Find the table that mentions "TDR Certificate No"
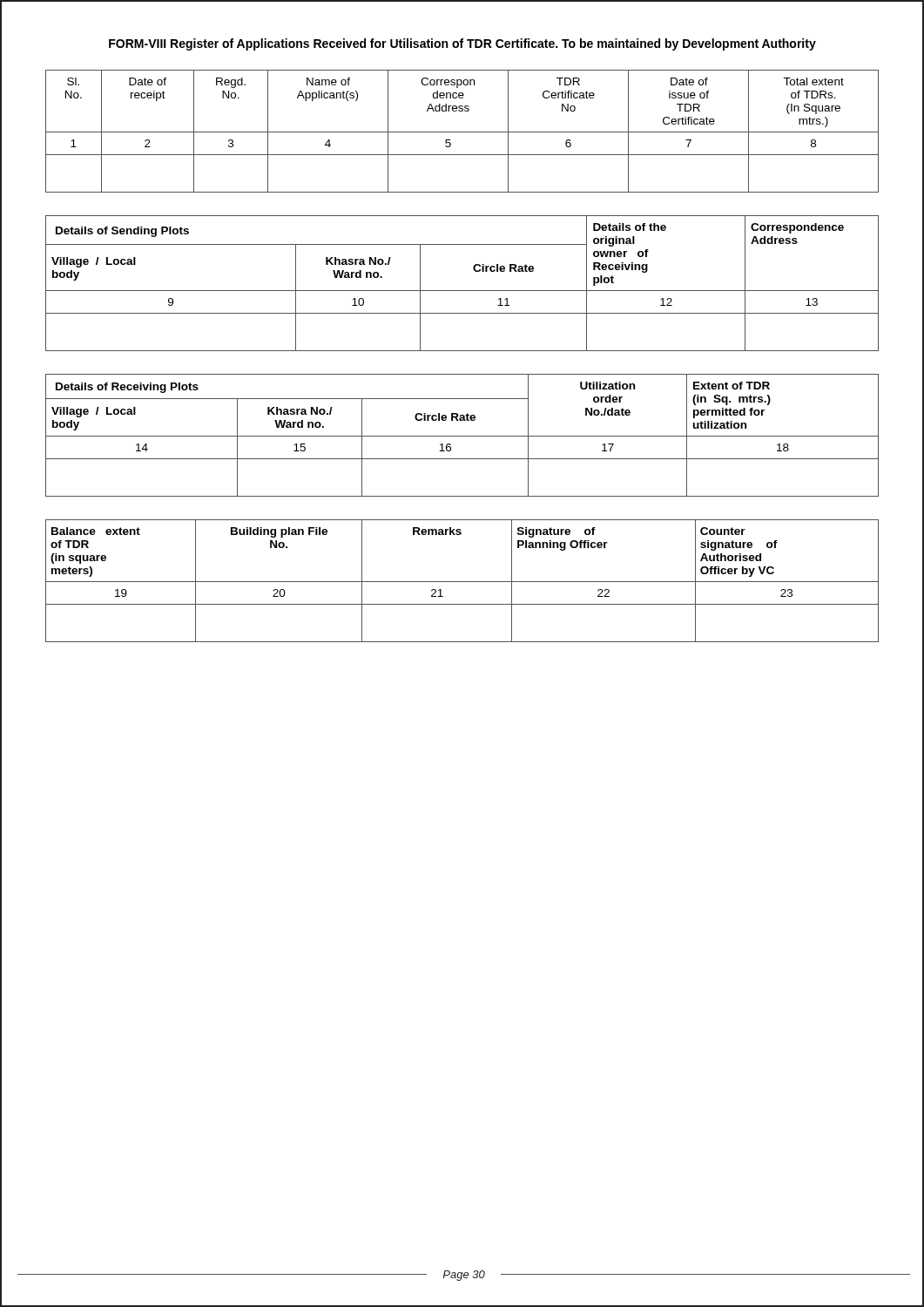This screenshot has height=1307, width=924. click(x=462, y=131)
